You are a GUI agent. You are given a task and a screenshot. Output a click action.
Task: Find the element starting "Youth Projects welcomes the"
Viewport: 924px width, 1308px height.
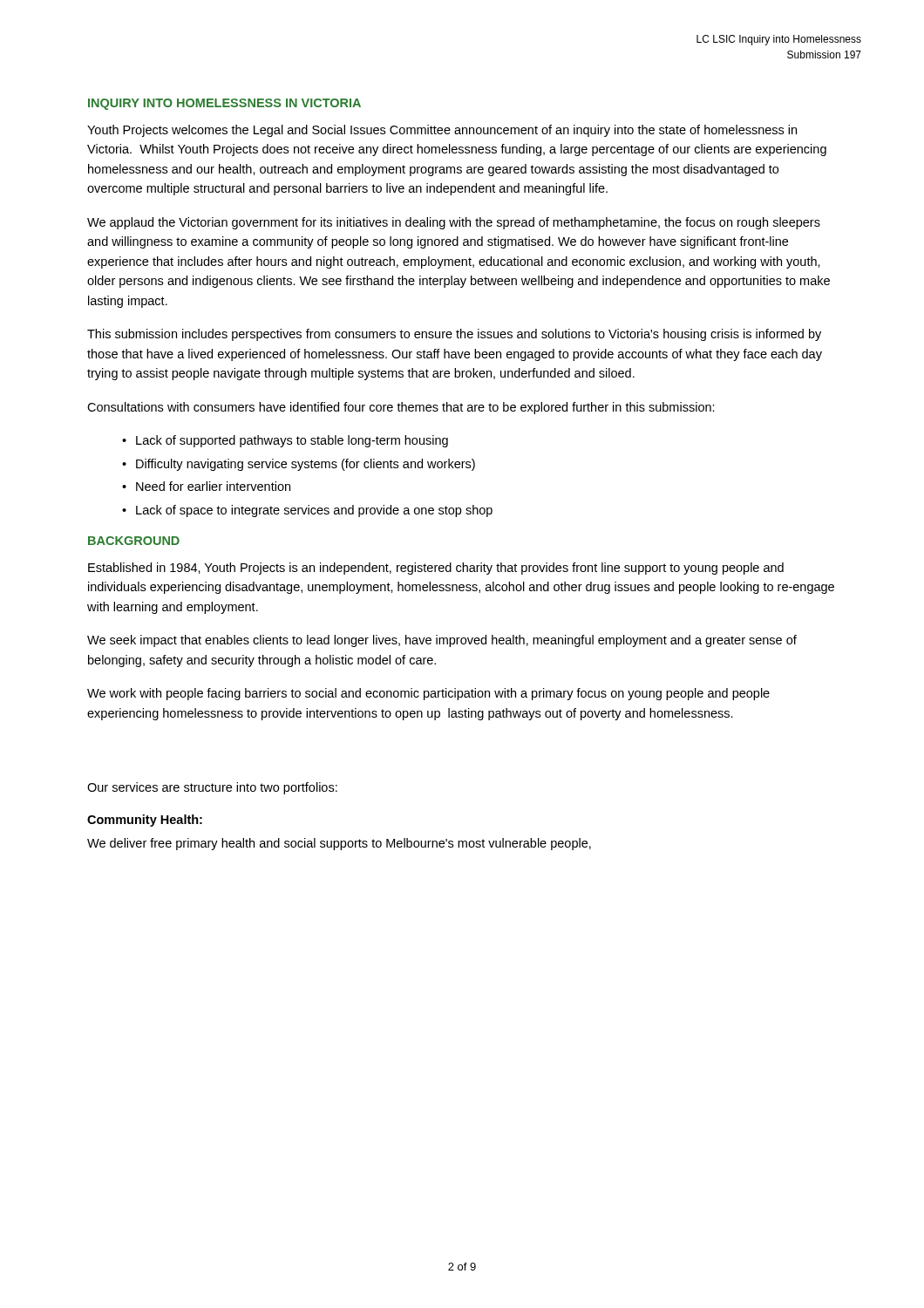(457, 159)
